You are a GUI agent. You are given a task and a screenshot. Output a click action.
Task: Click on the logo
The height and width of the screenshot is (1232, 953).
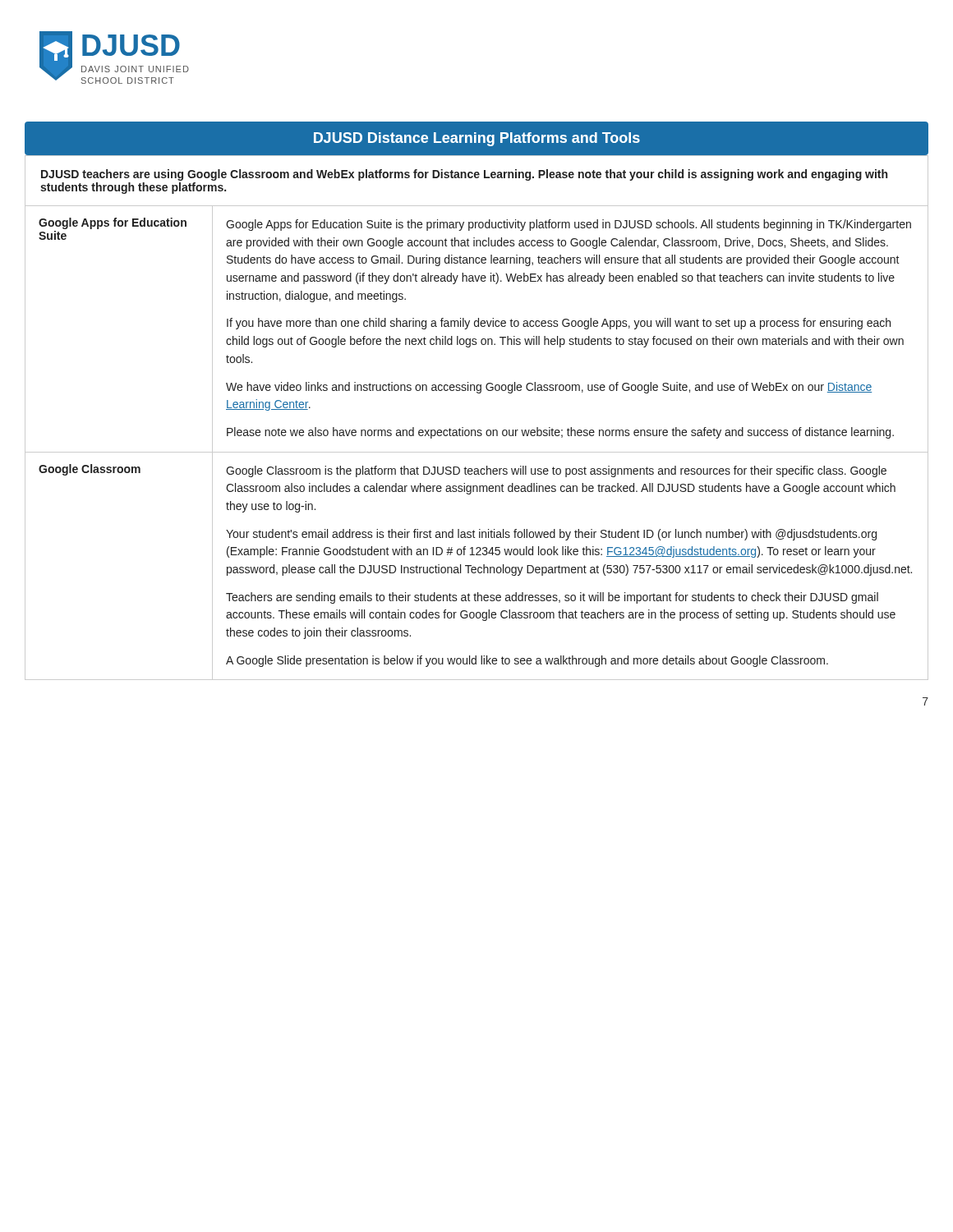pos(476,62)
